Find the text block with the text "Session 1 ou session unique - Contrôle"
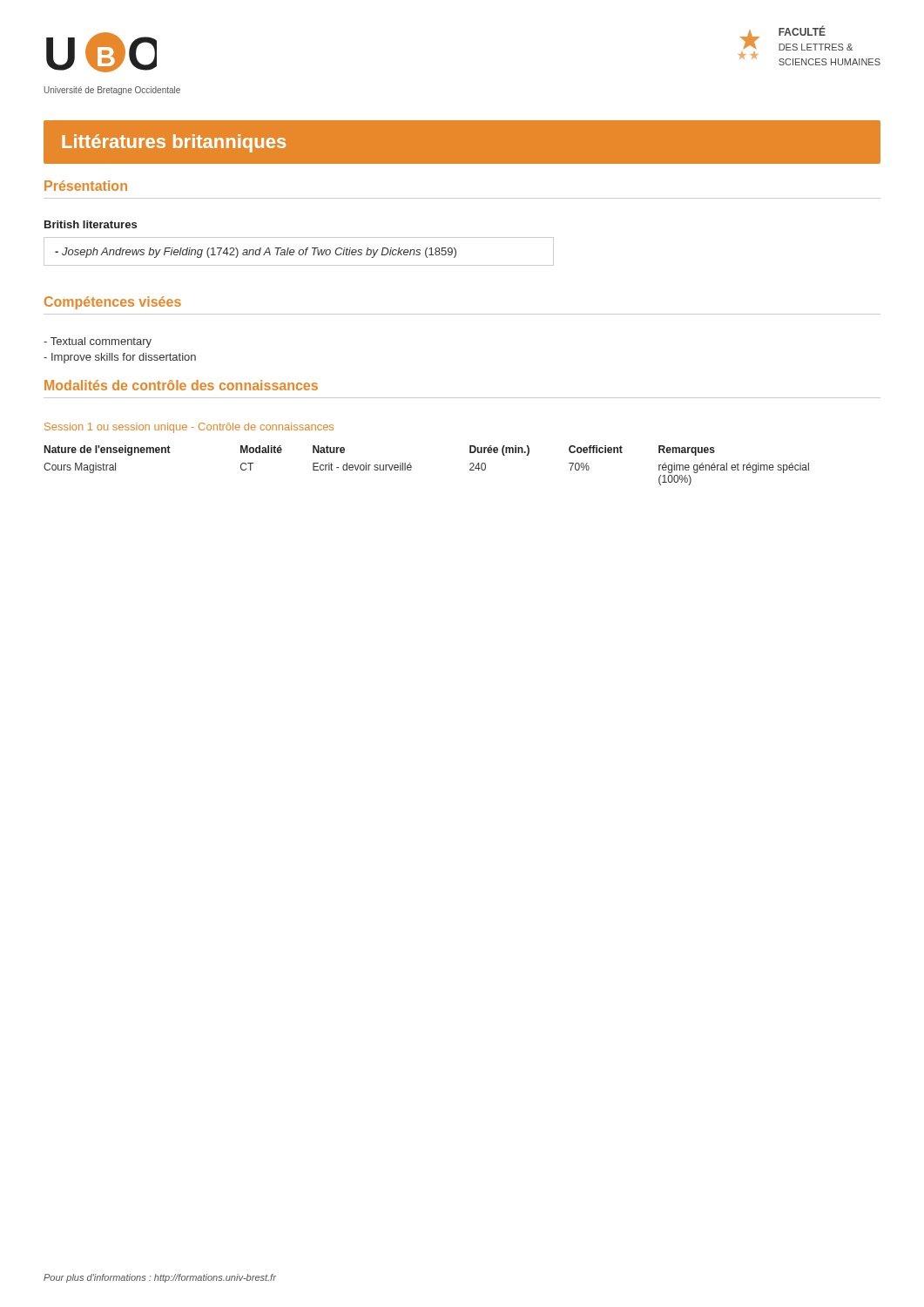 pyautogui.click(x=189, y=426)
